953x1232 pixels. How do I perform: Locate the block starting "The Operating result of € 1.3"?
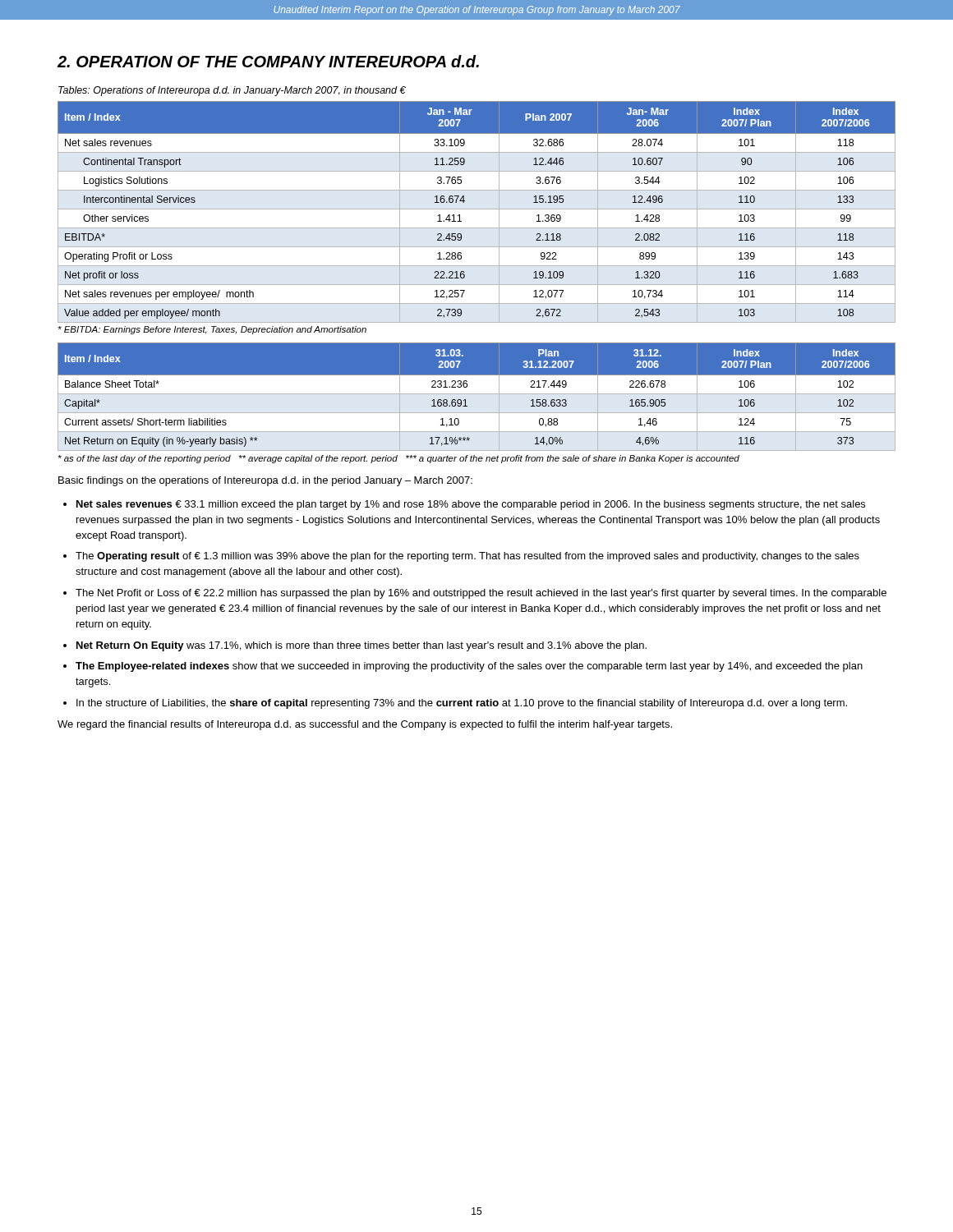[467, 564]
